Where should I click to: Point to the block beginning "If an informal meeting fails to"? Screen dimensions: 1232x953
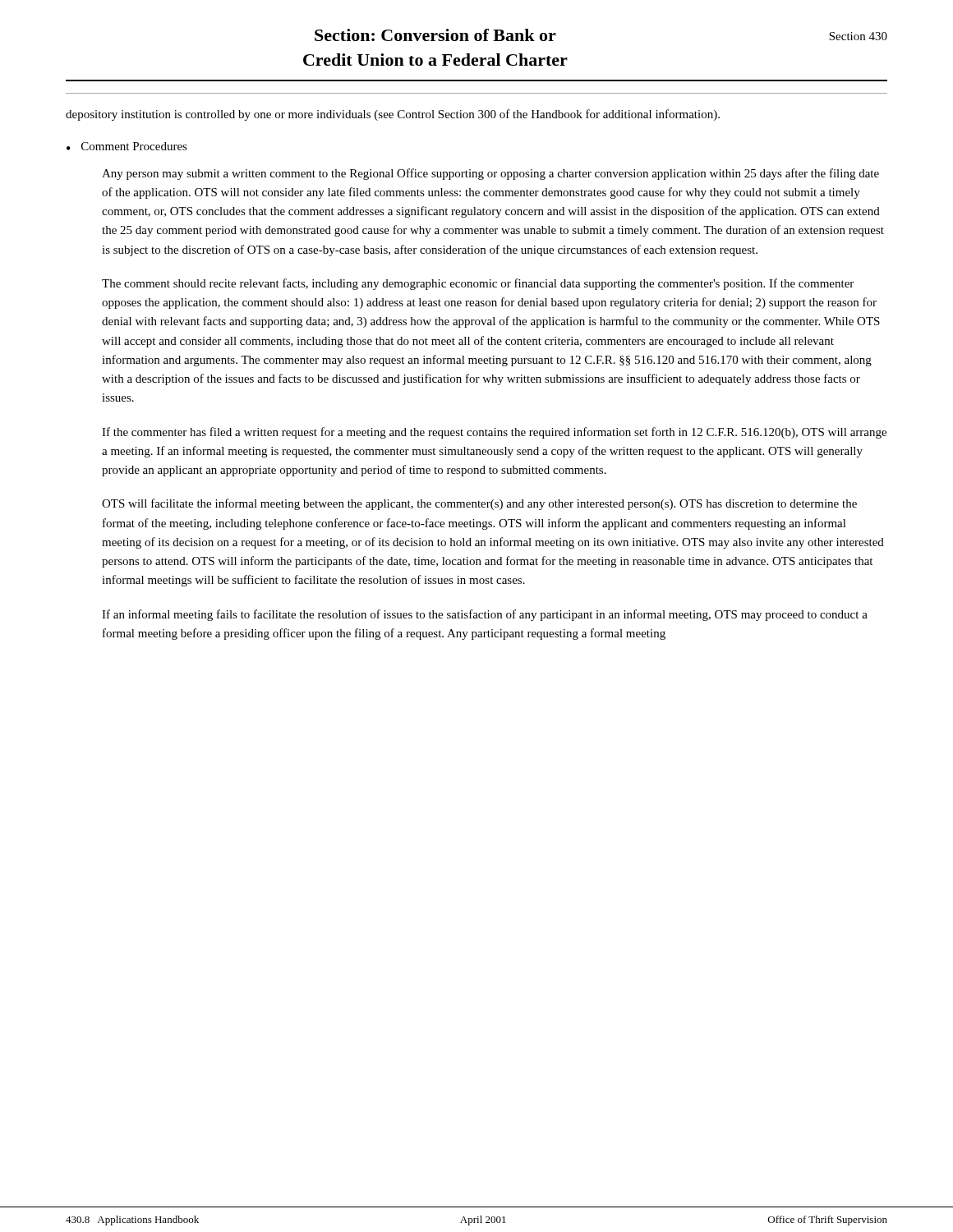(485, 624)
